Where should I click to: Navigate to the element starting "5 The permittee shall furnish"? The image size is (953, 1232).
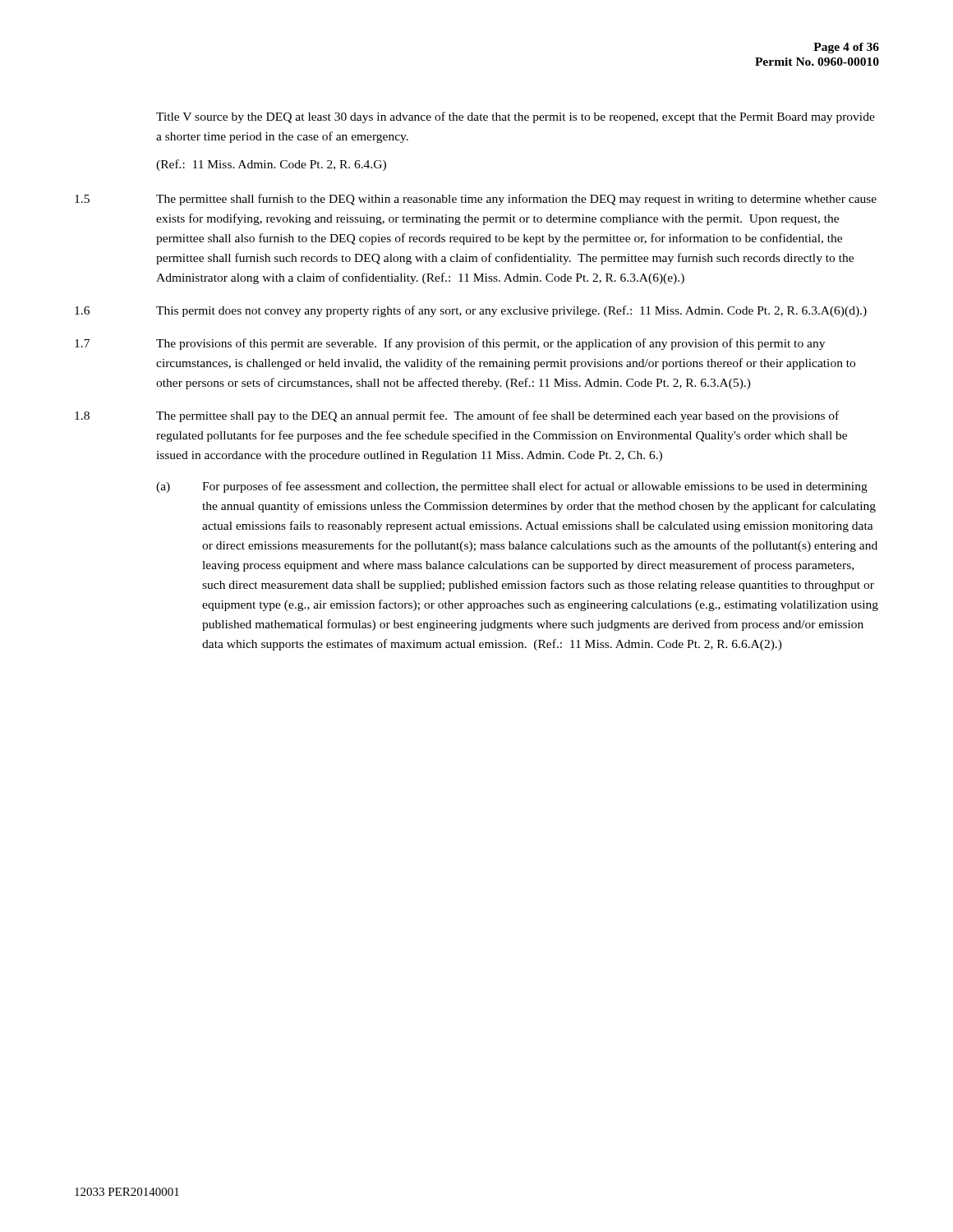476,238
